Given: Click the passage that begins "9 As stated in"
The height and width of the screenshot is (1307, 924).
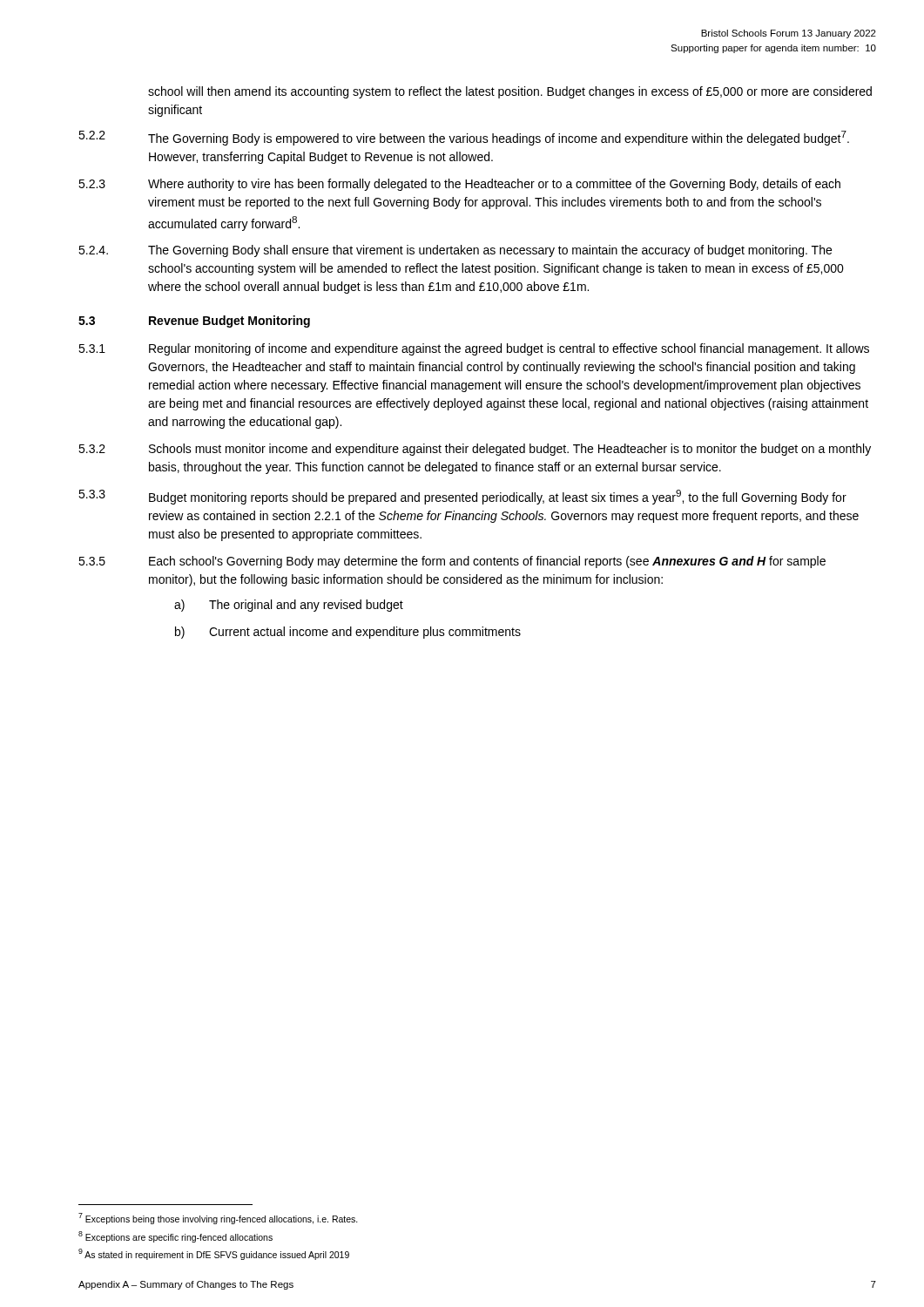Looking at the screenshot, I should click(214, 1253).
